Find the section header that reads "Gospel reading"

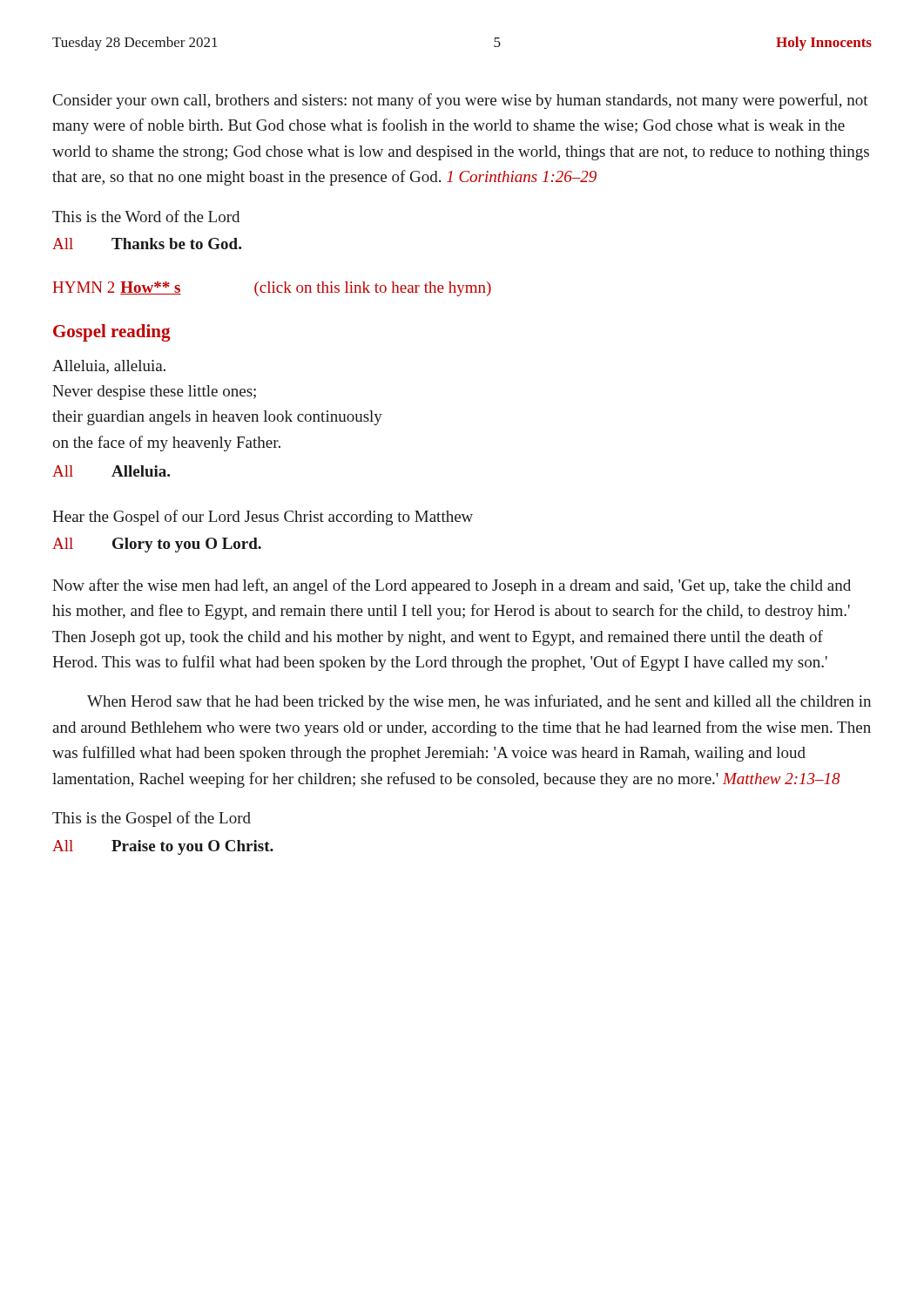pyautogui.click(x=111, y=331)
